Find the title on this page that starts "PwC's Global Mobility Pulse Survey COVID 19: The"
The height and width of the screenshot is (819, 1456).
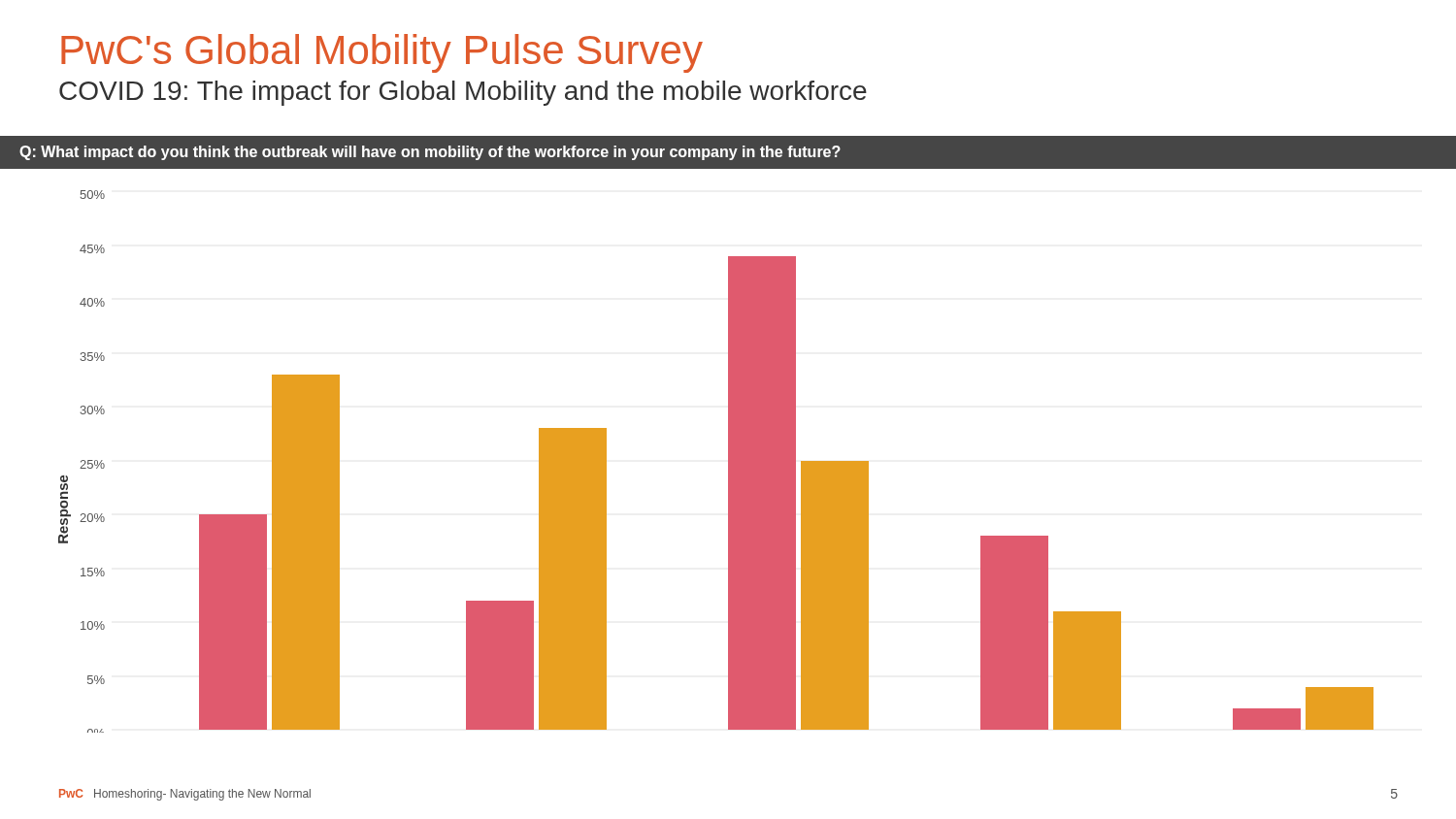pos(463,68)
